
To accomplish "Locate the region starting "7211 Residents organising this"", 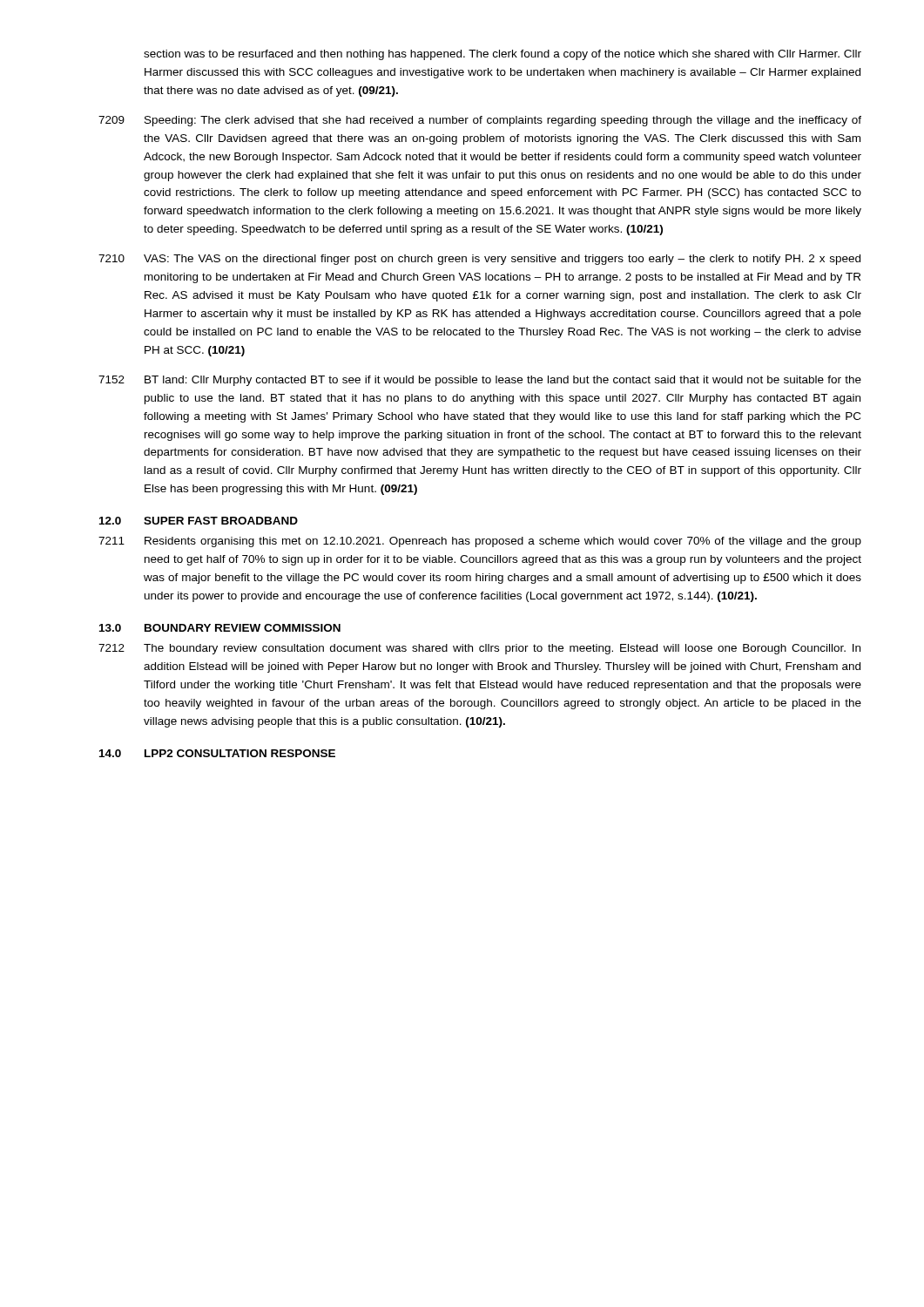I will (480, 569).
